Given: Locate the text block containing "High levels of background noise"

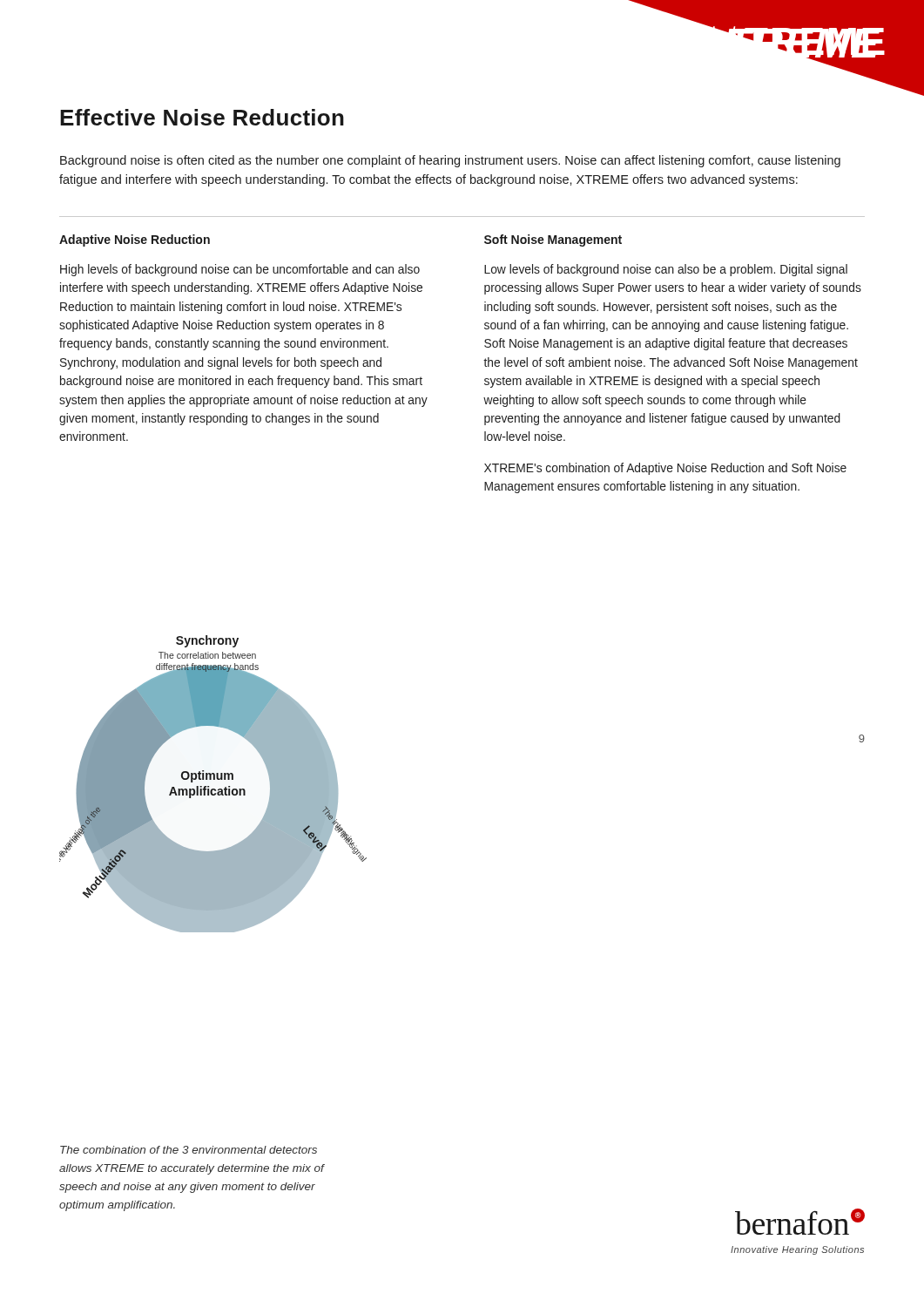Looking at the screenshot, I should point(250,354).
